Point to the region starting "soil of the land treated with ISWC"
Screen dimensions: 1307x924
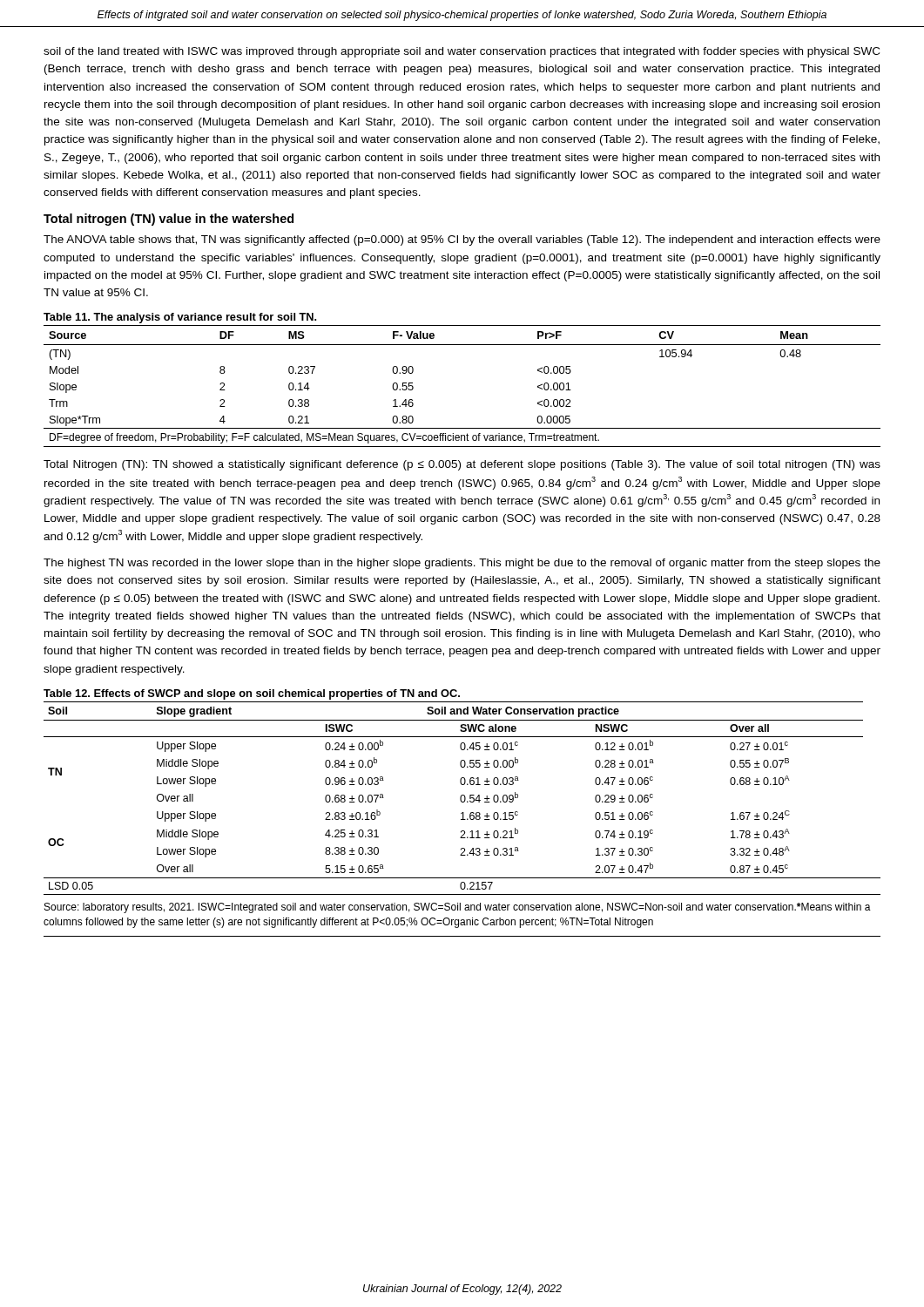coord(462,122)
